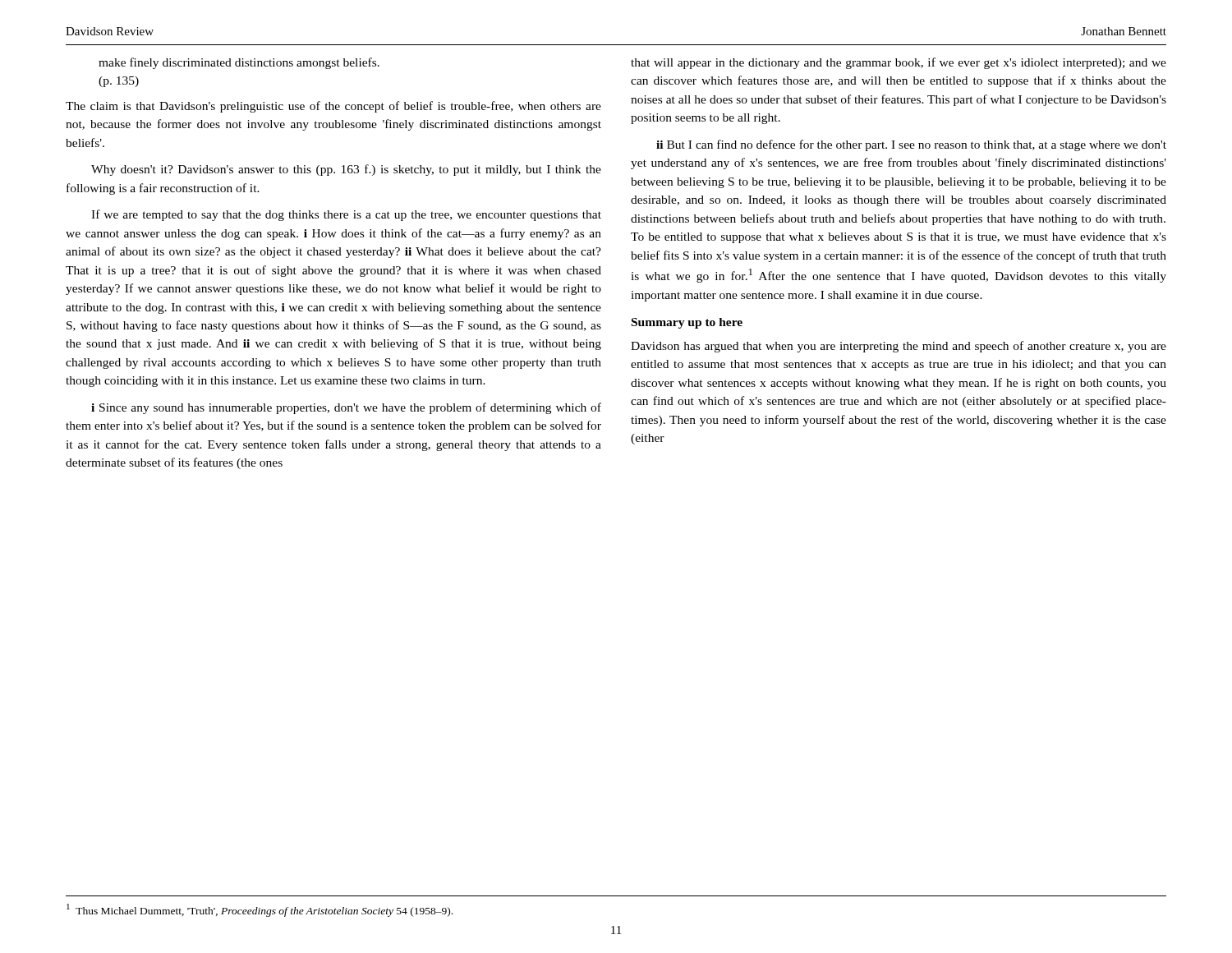Locate the text block that reads "If we are tempted to"
The image size is (1232, 953).
[x=333, y=297]
